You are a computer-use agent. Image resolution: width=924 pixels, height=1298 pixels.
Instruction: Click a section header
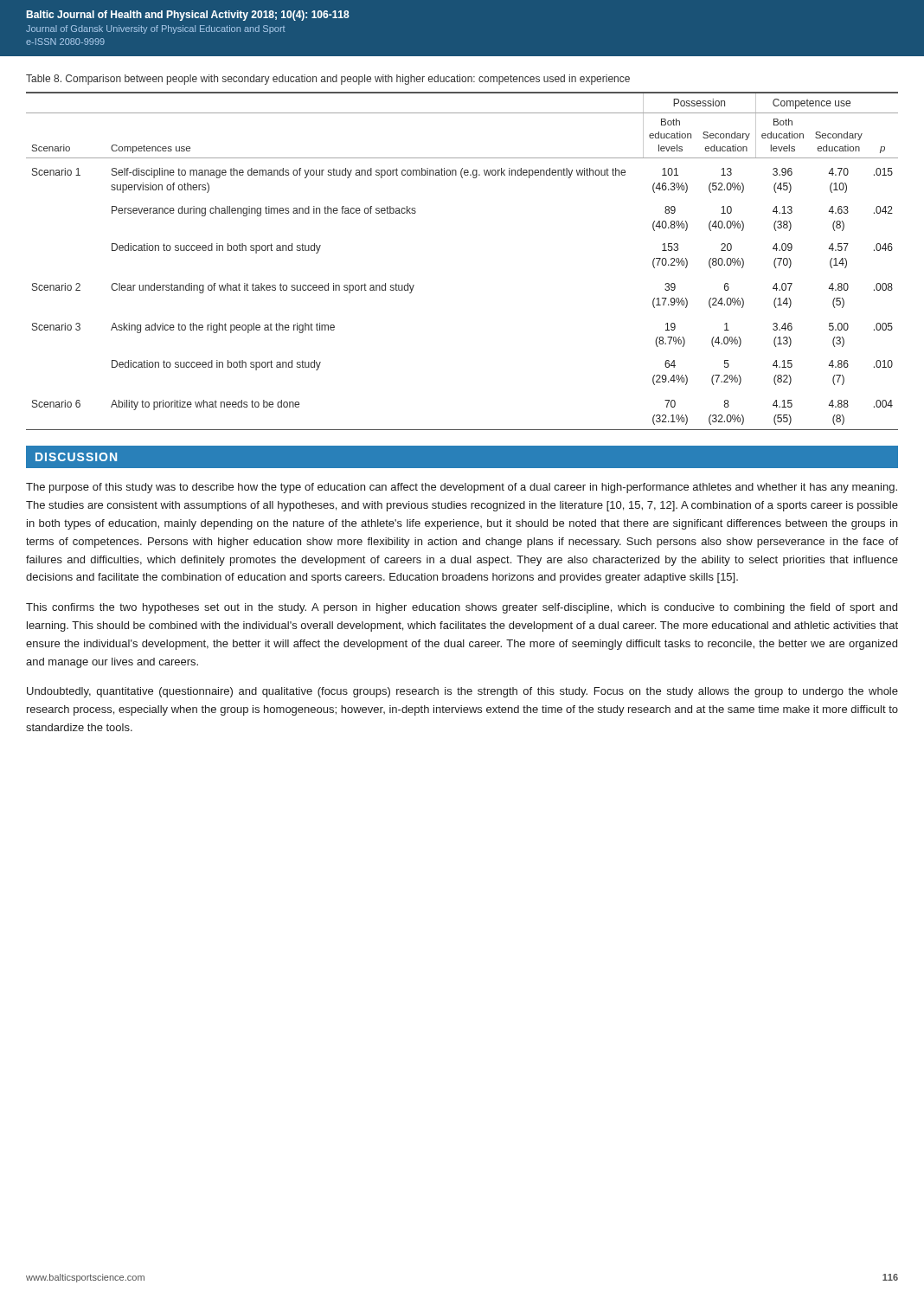(462, 457)
